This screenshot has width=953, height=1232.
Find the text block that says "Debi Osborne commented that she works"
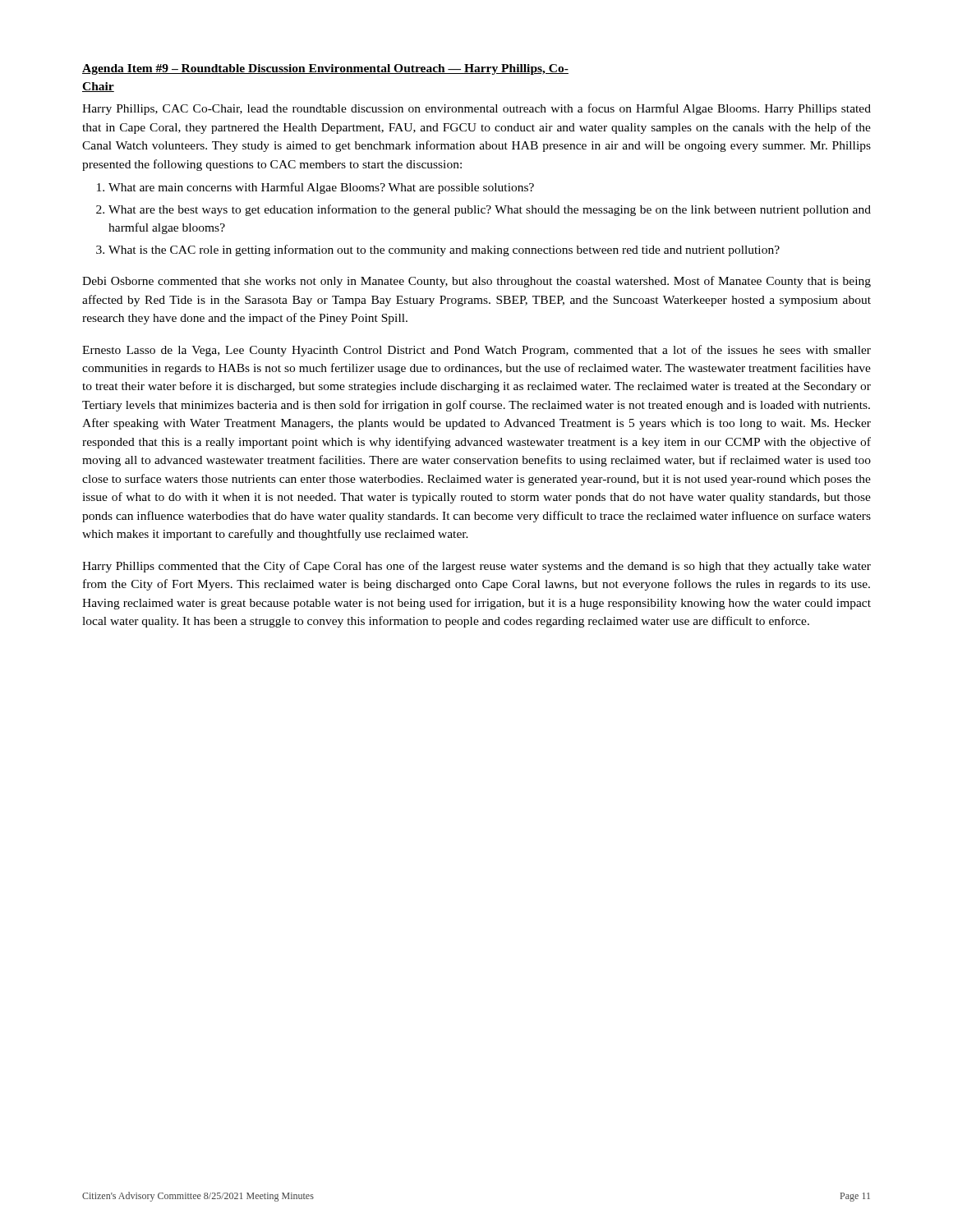pyautogui.click(x=476, y=299)
